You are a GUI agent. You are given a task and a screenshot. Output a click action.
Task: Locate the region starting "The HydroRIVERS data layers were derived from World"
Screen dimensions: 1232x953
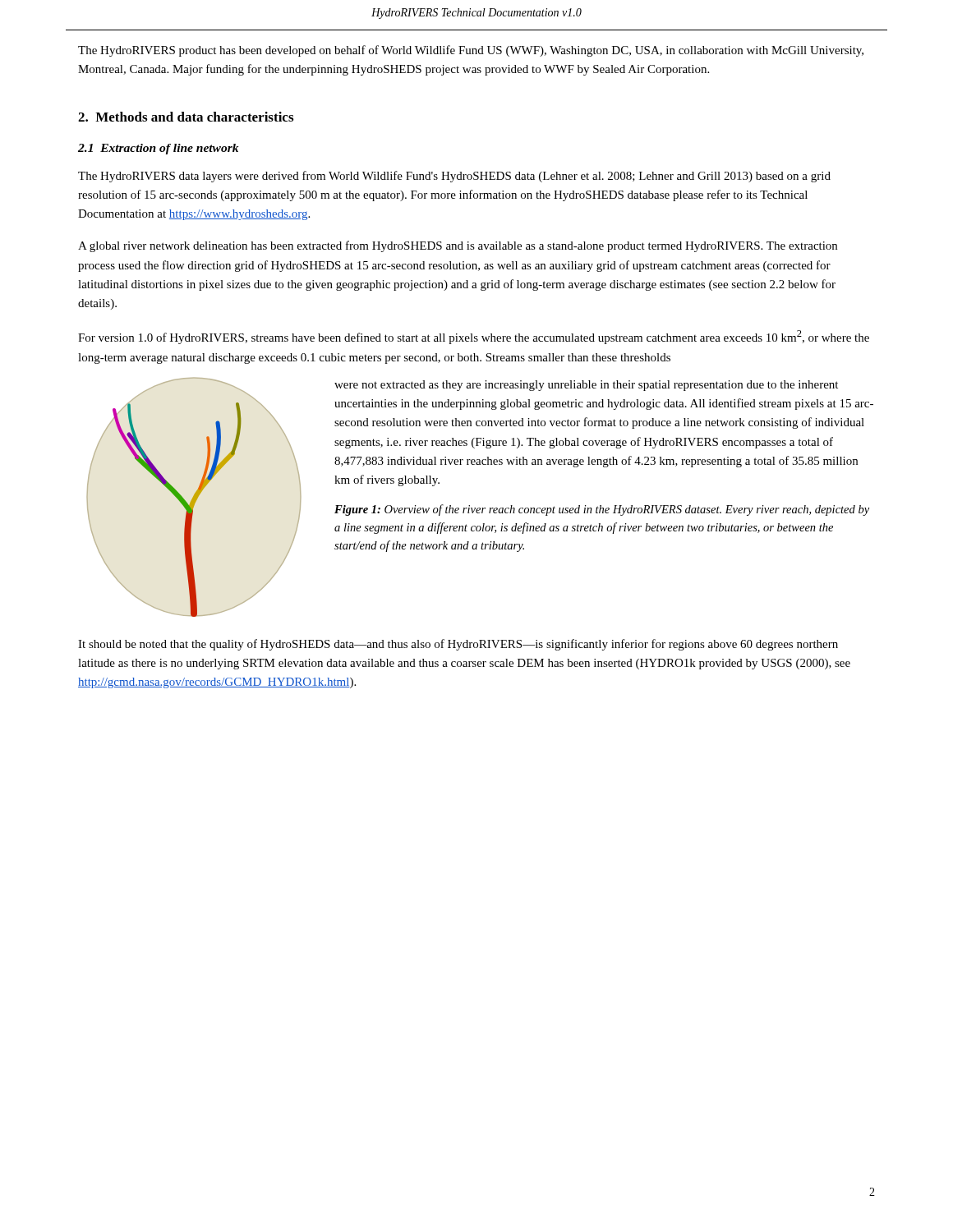point(454,194)
